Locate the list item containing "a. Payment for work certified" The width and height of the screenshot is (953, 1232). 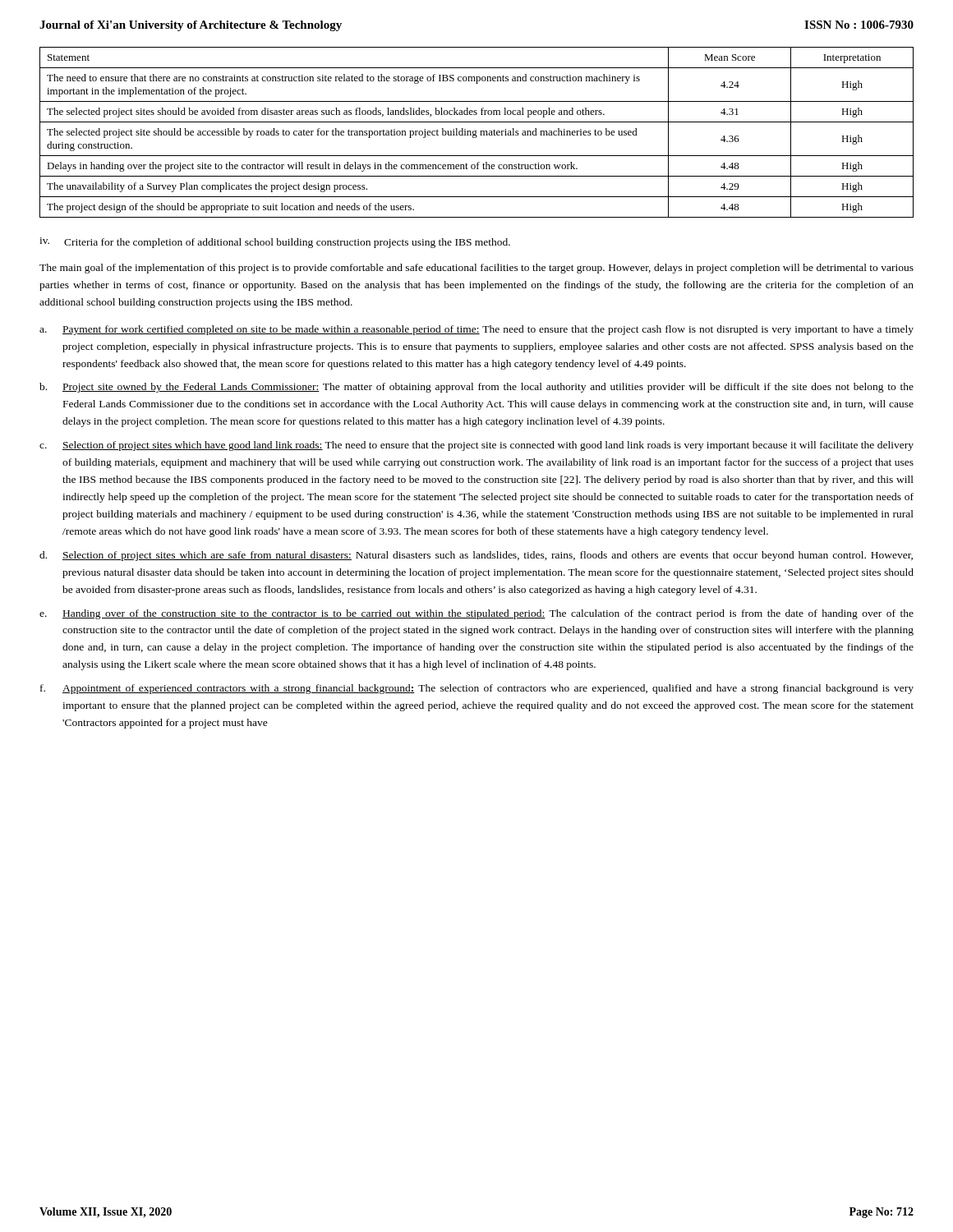pyautogui.click(x=476, y=347)
